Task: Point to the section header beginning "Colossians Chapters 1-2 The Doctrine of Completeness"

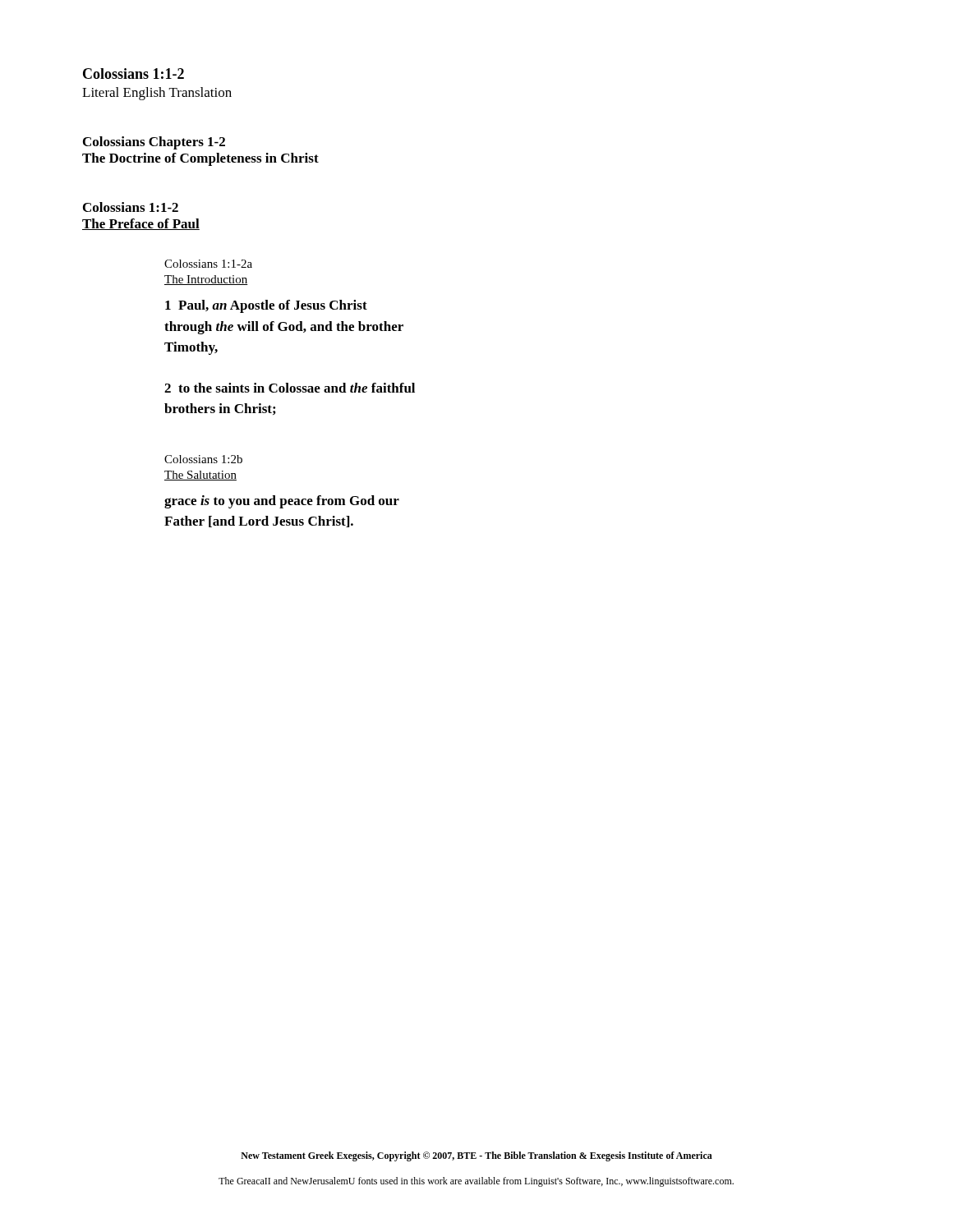Action: 154,143
